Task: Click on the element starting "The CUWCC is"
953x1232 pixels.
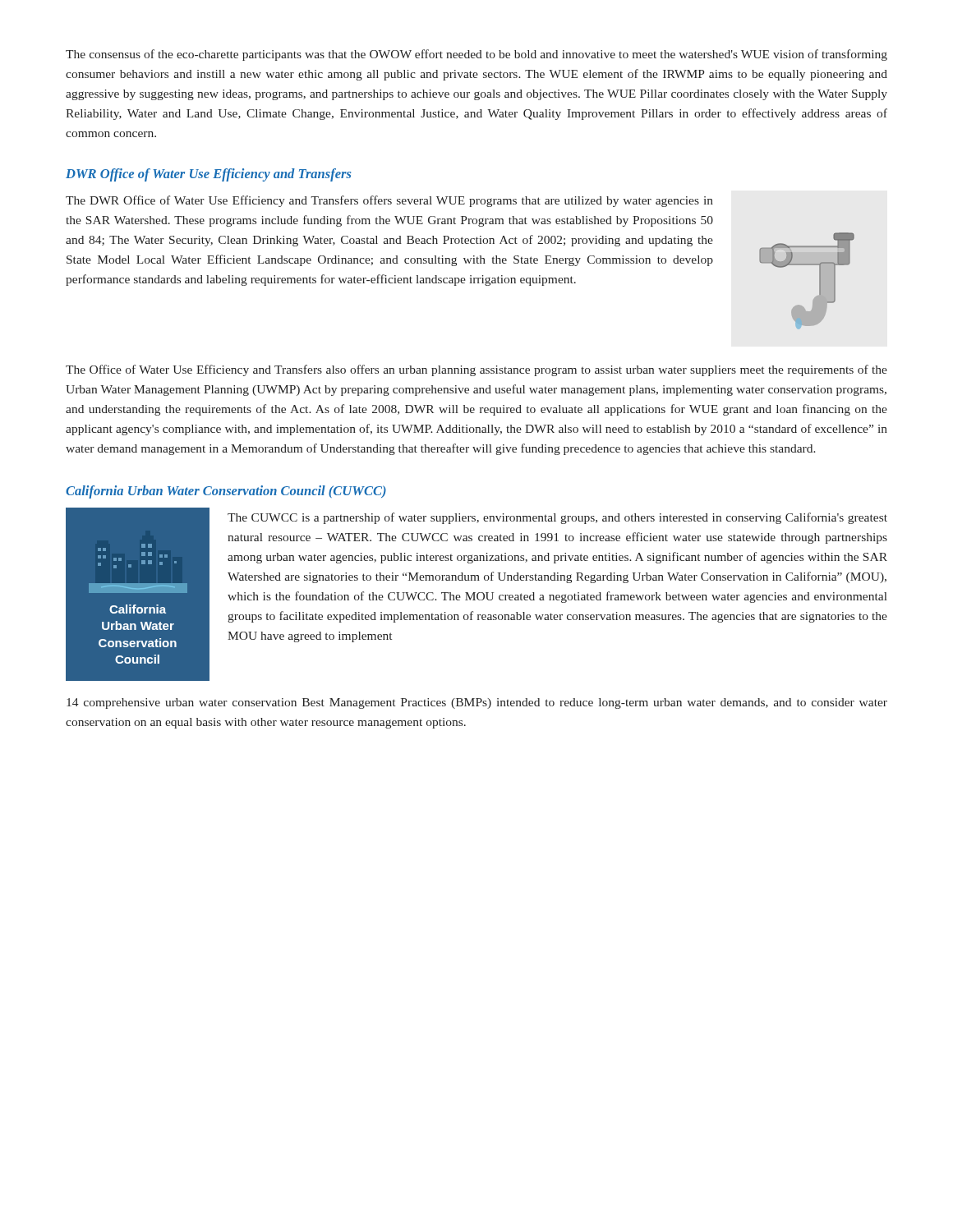Action: [x=557, y=576]
